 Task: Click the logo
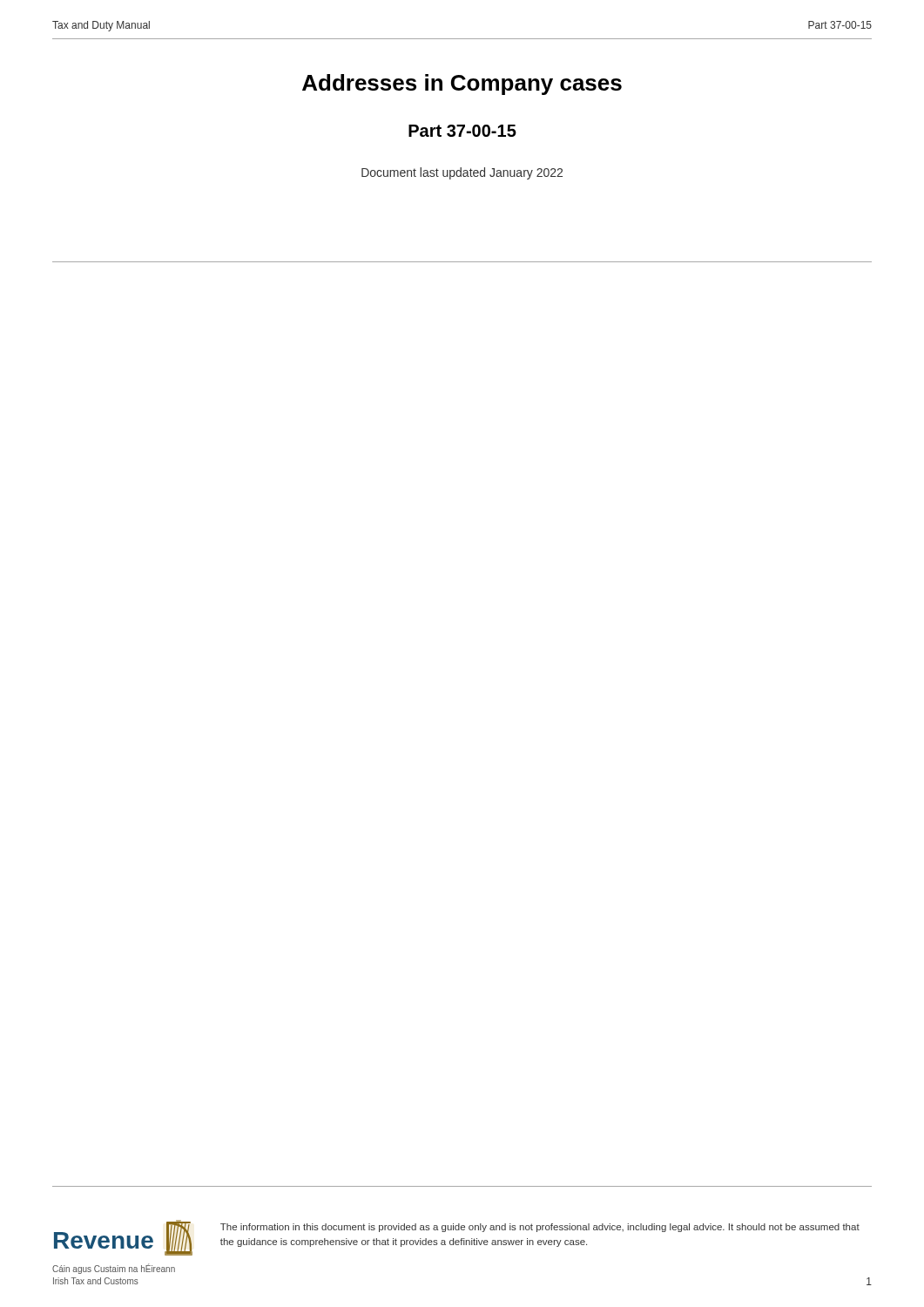(x=124, y=1254)
